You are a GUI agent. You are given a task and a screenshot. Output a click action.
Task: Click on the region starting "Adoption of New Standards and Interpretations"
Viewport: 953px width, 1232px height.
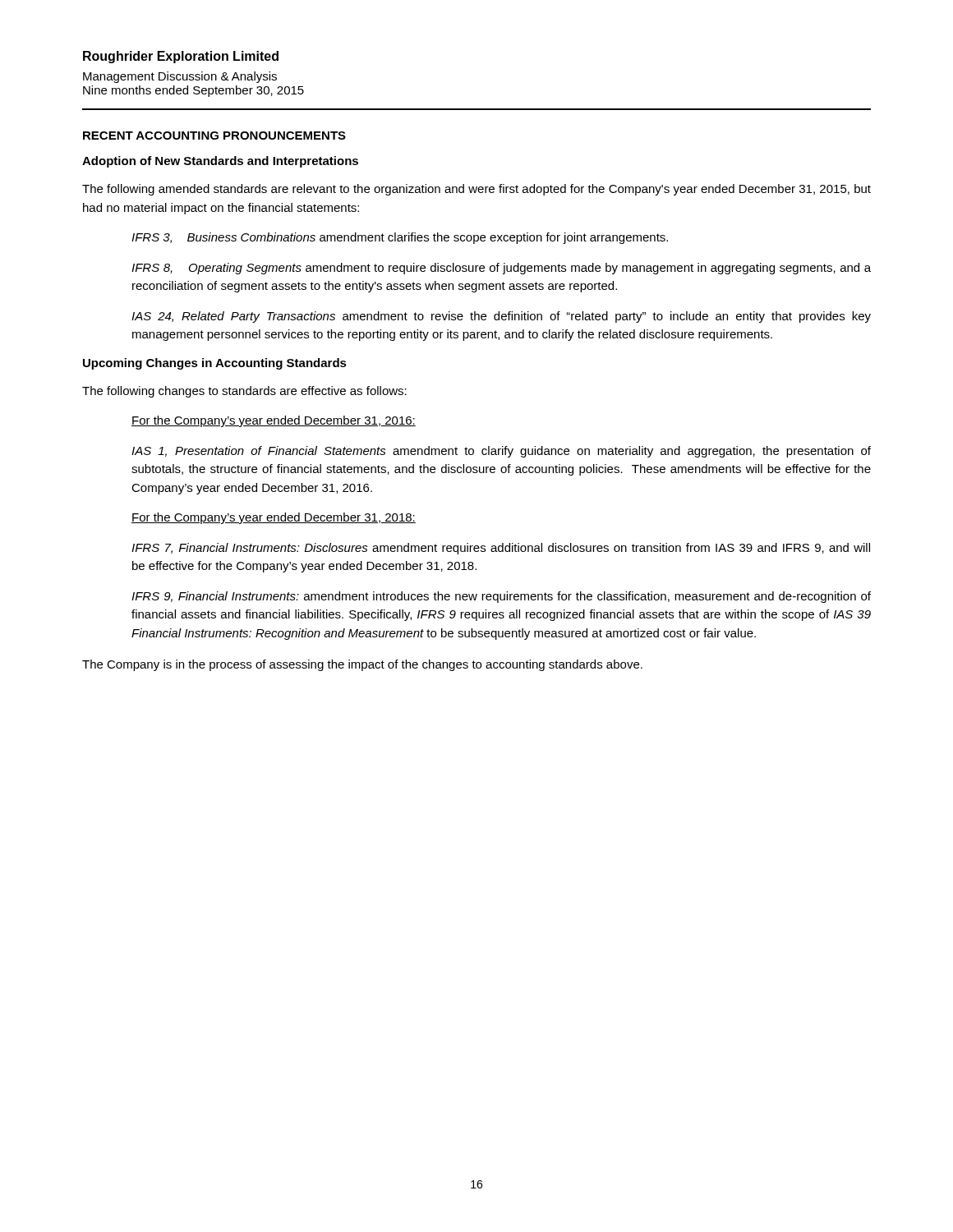(x=220, y=162)
